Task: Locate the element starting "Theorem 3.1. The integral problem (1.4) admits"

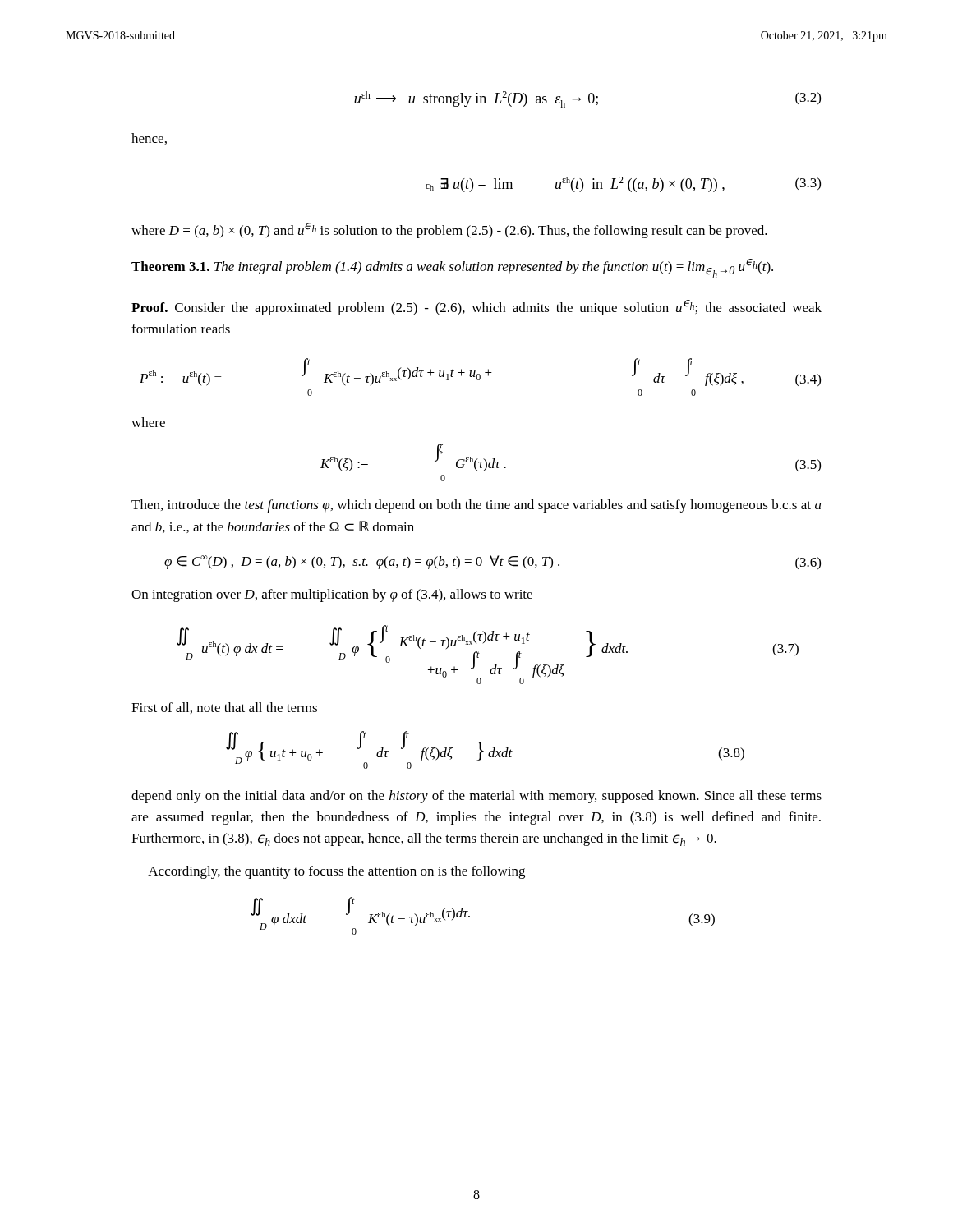Action: pos(453,268)
